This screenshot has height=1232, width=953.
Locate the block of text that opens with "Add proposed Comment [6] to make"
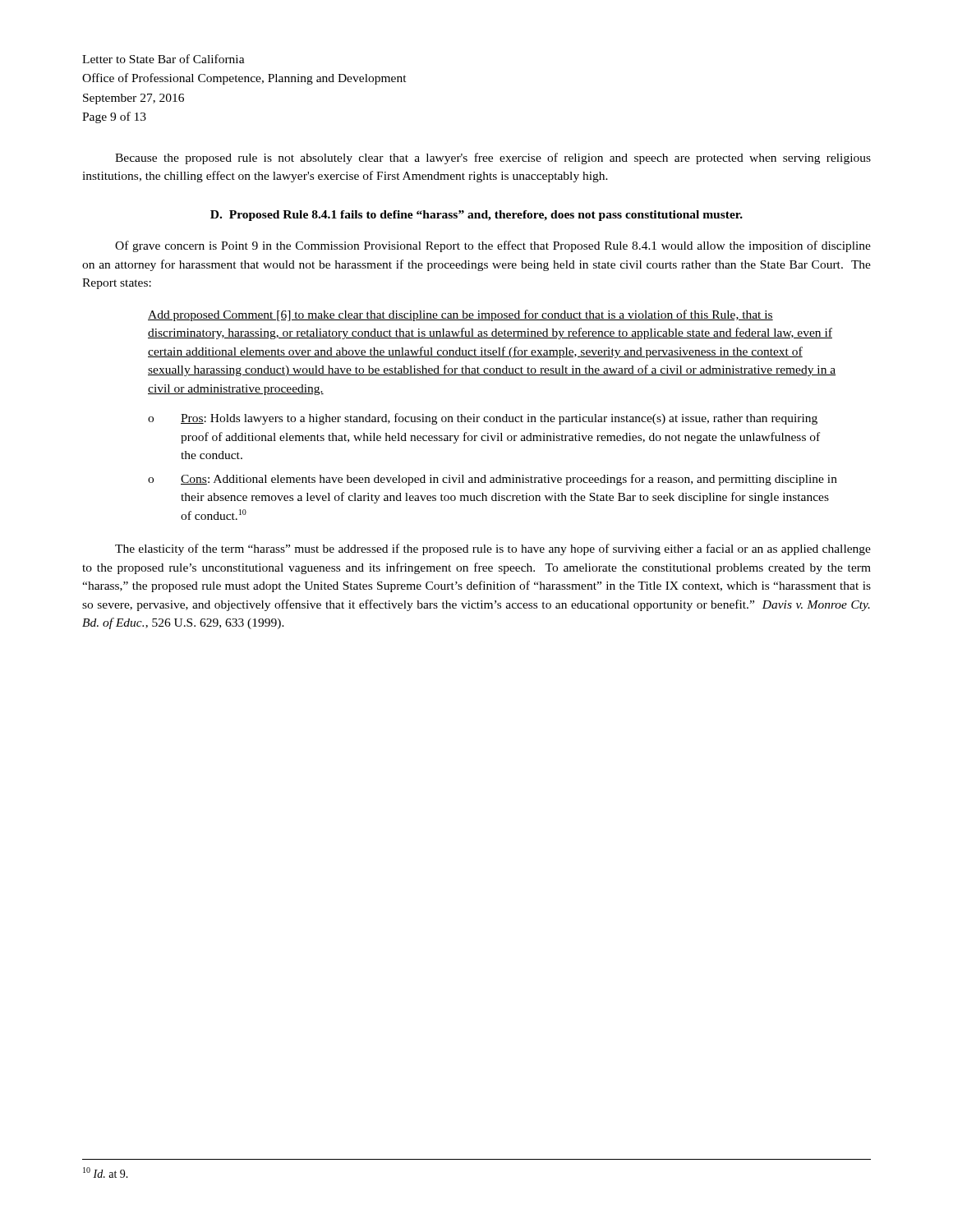tap(492, 351)
